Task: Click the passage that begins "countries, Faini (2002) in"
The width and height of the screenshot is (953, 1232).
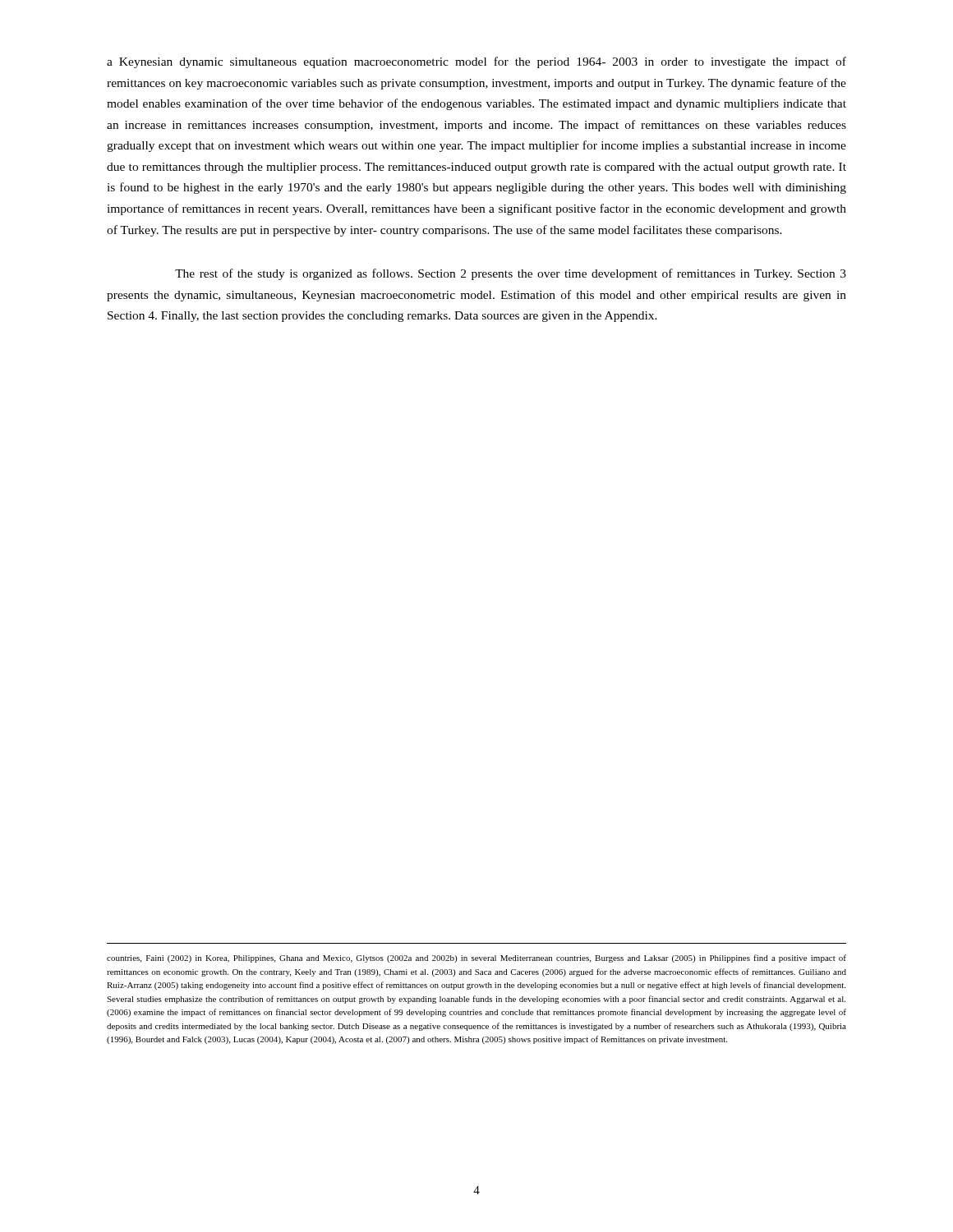Action: coord(476,998)
